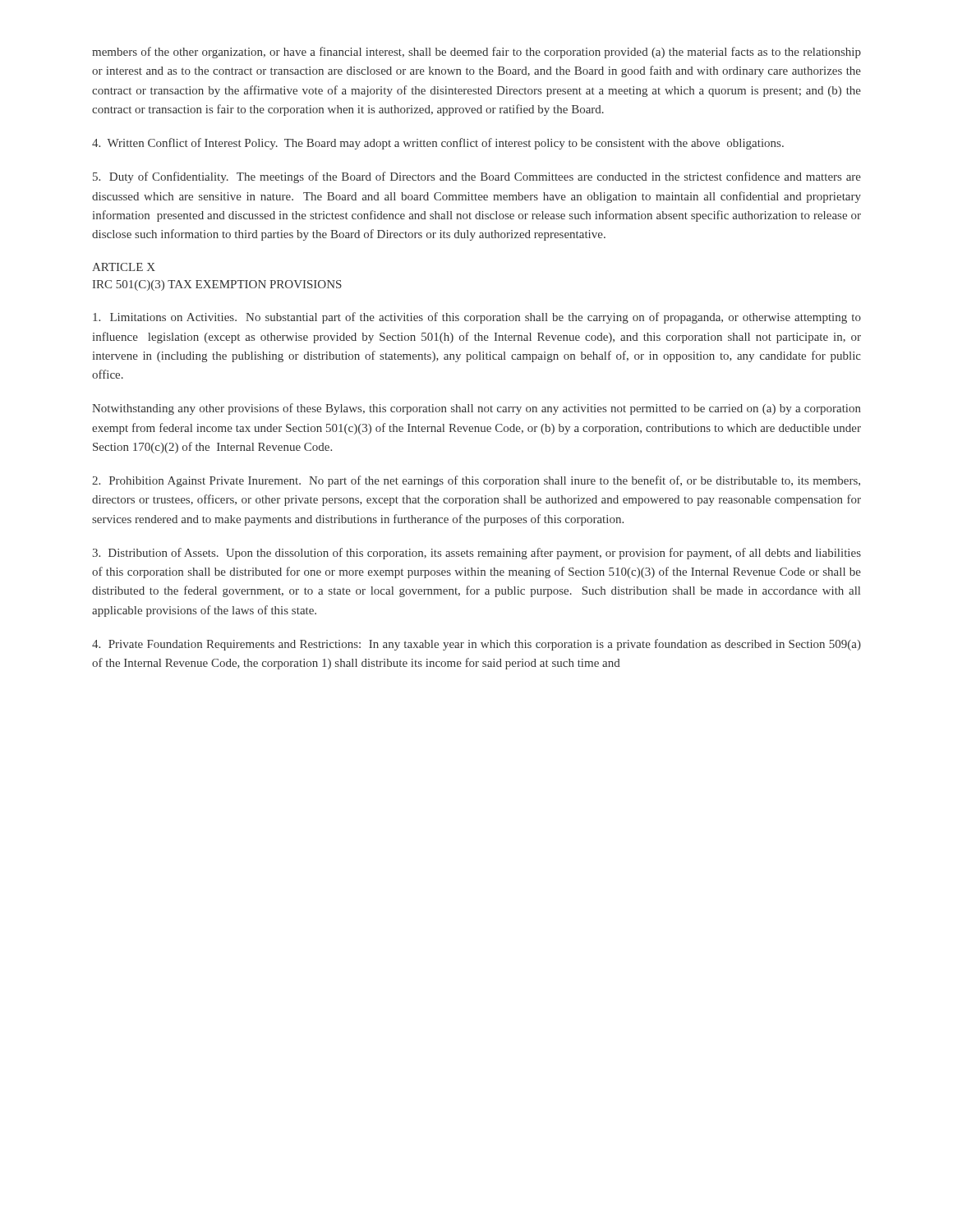Locate the element starting "Limitations on Activities. No substantial part of the"
The image size is (953, 1232).
(476, 346)
